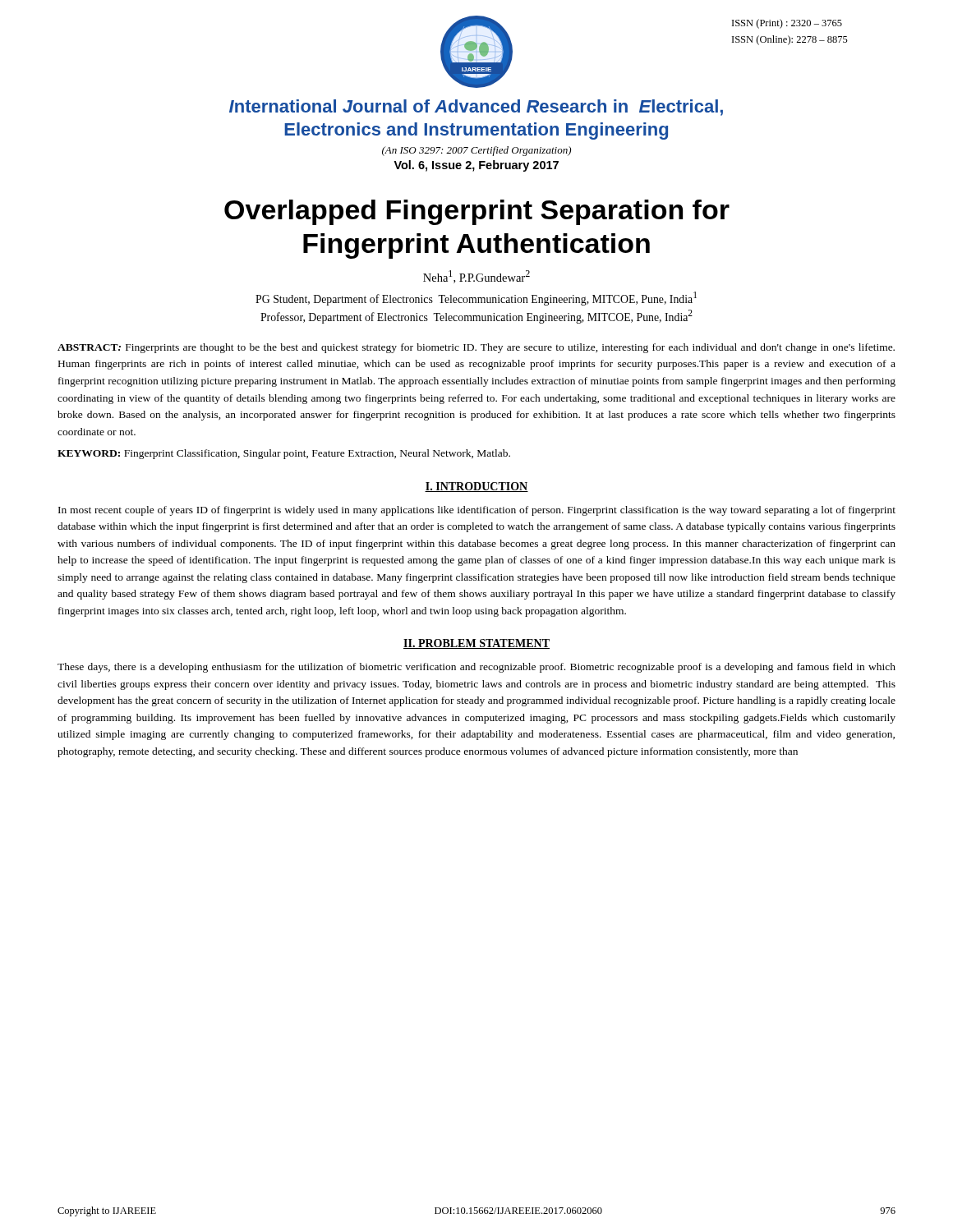This screenshot has width=953, height=1232.
Task: Point to the element starting "PG Student, Department of Electronics"
Action: point(476,297)
